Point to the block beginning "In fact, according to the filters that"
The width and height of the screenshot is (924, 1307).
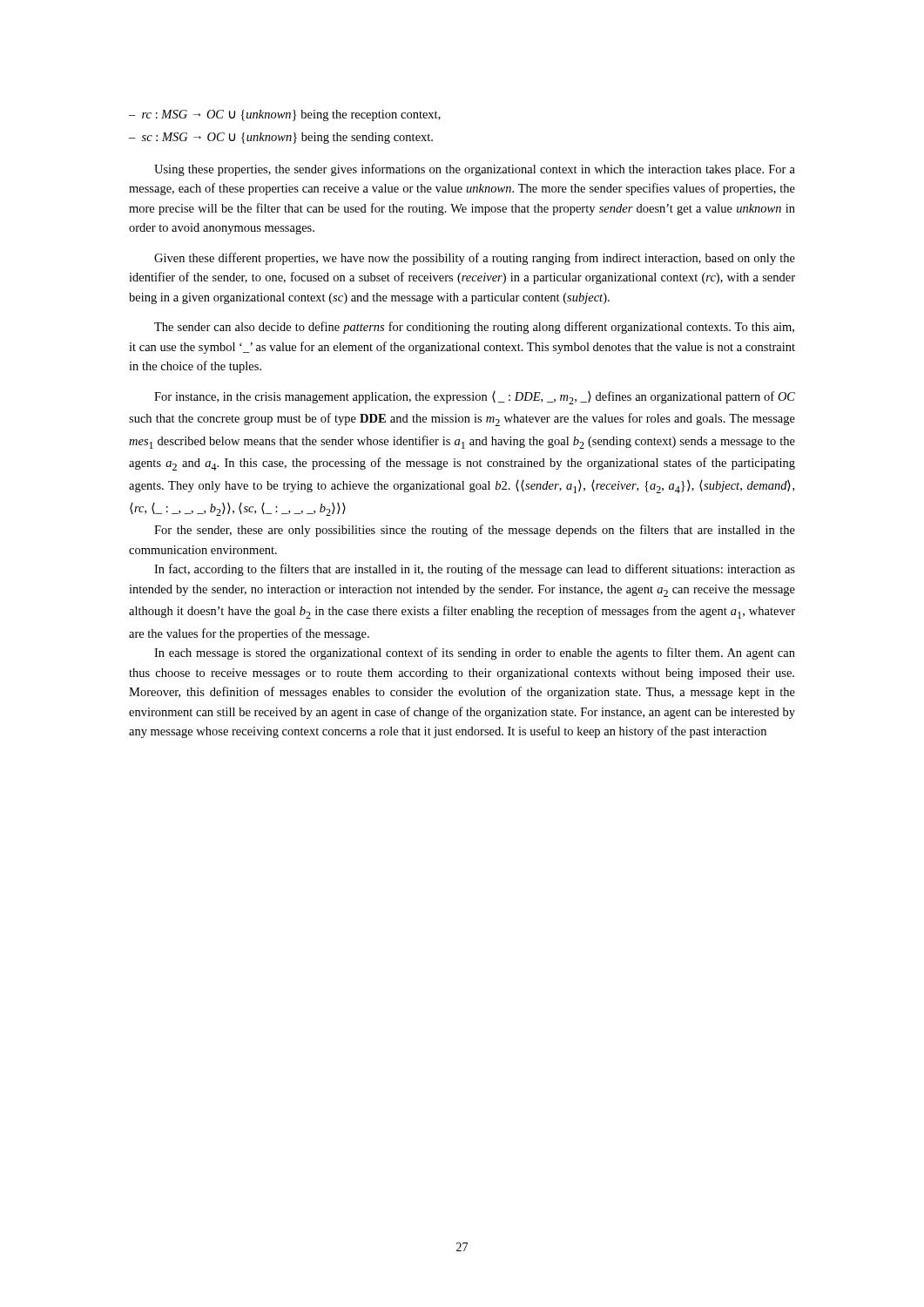pyautogui.click(x=462, y=601)
